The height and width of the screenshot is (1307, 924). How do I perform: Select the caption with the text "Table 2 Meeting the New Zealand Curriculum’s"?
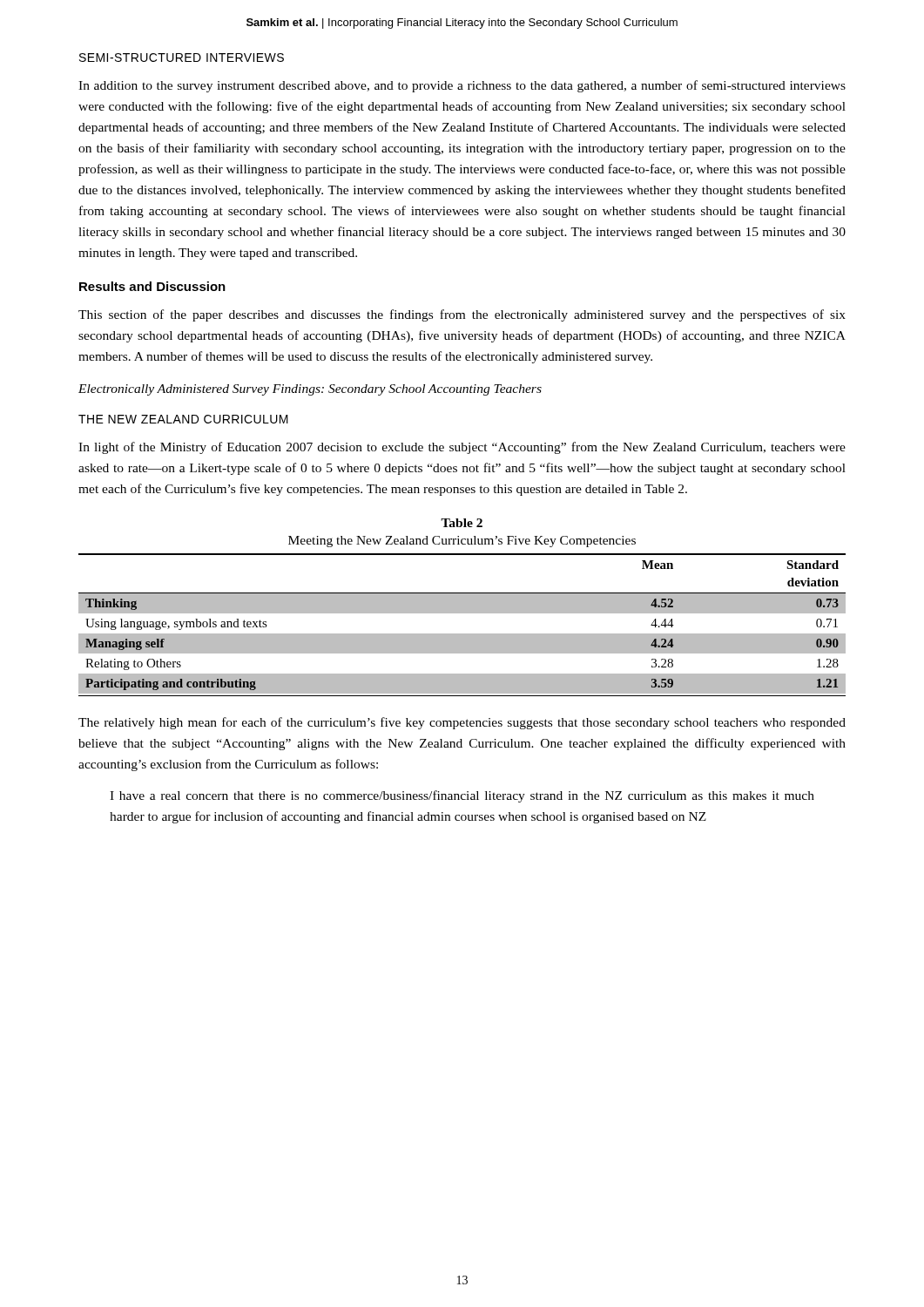(x=462, y=532)
